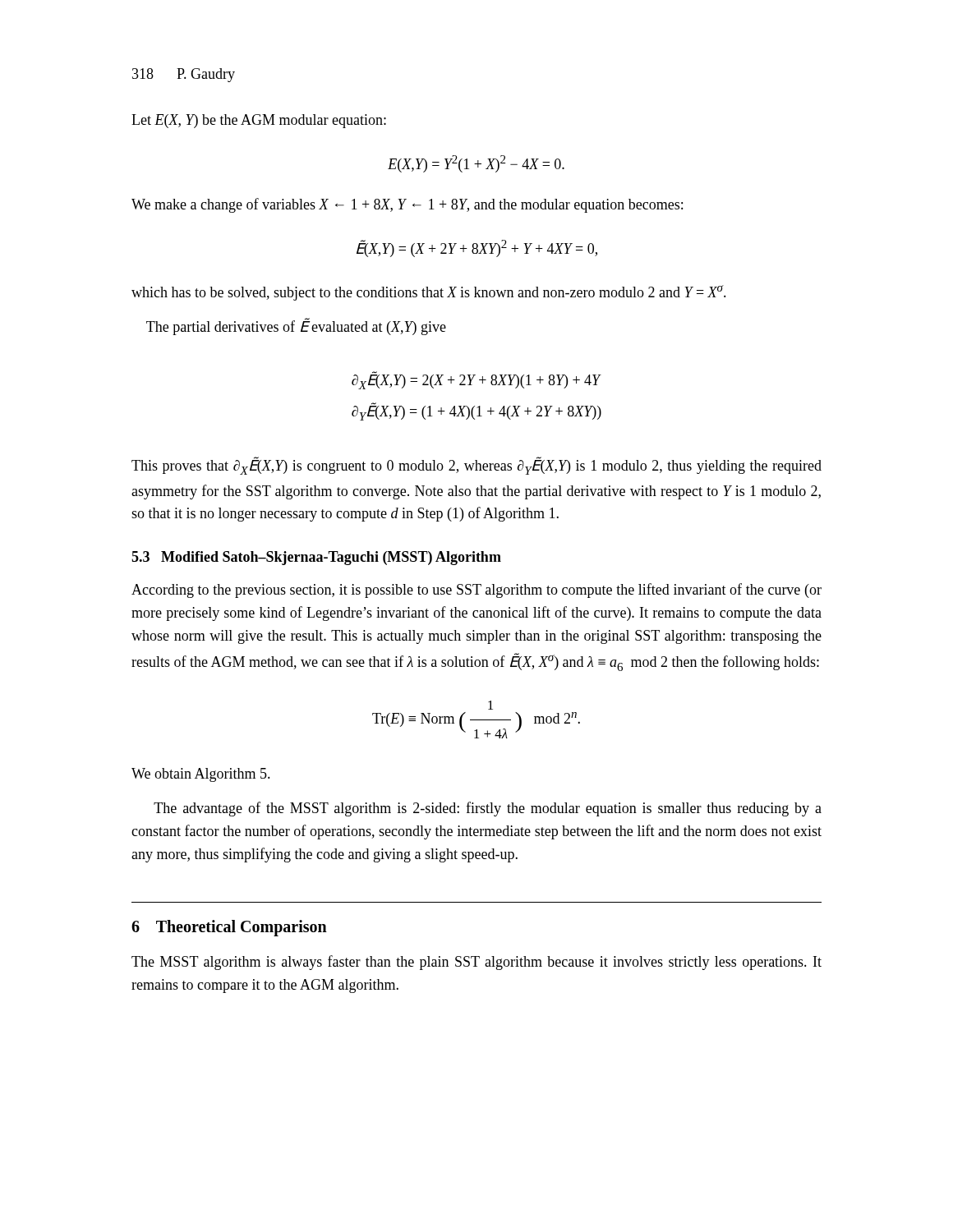Image resolution: width=953 pixels, height=1232 pixels.
Task: Select the text starting "which has to be solved, subject to"
Action: (x=429, y=291)
